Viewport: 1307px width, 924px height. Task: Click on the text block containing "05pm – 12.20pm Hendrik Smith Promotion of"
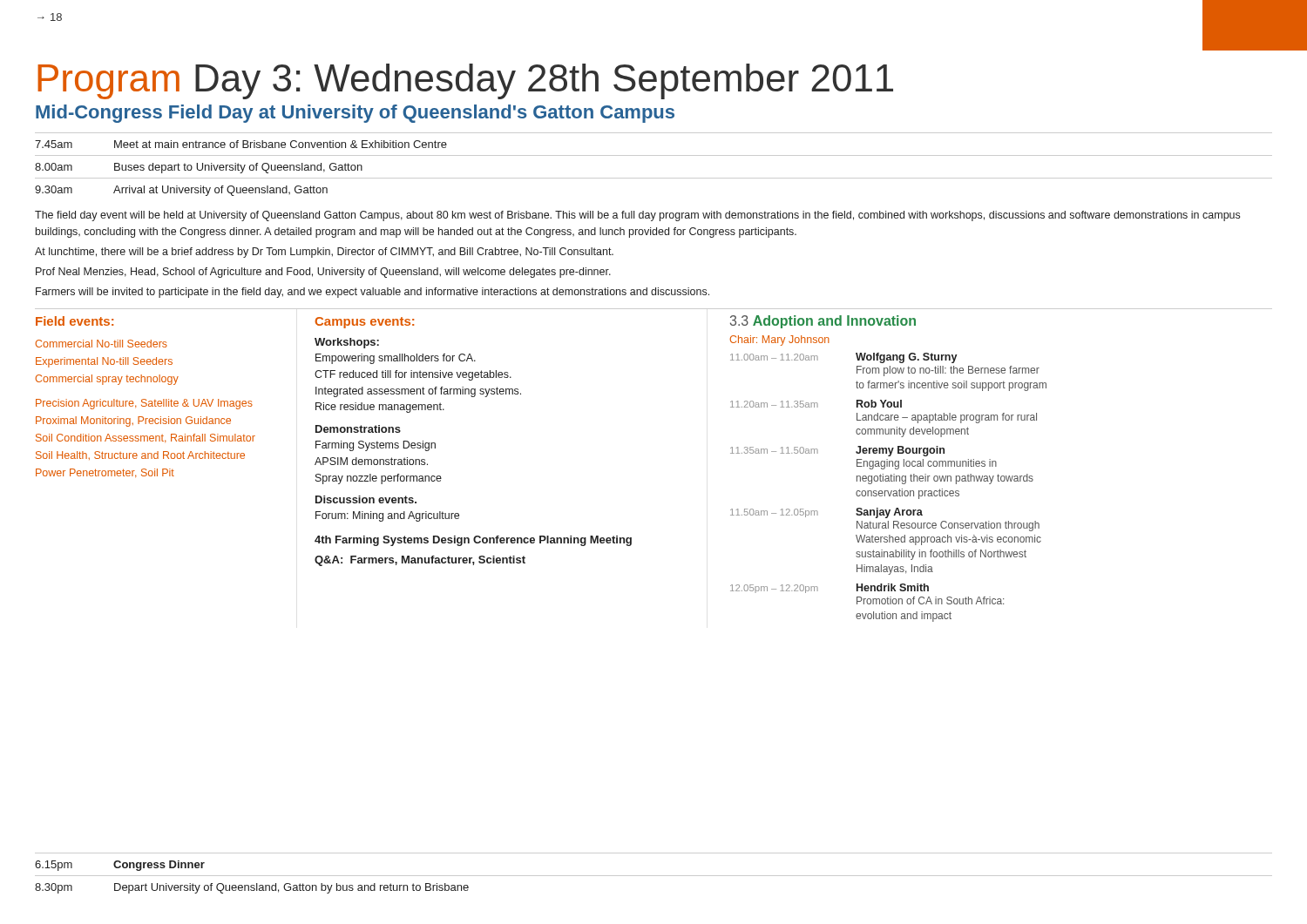pyautogui.click(x=1001, y=602)
